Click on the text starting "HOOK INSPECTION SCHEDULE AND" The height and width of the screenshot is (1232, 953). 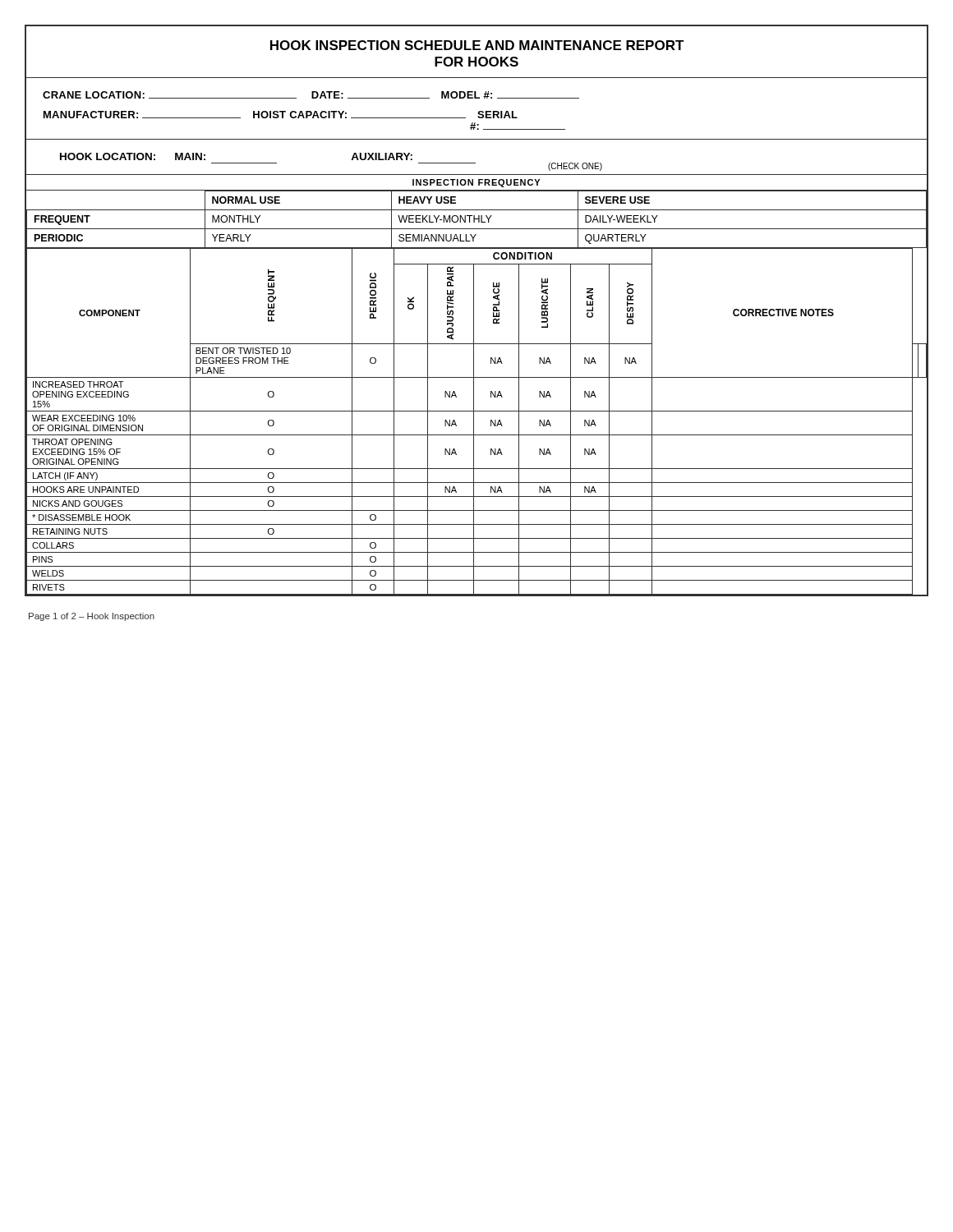pos(476,54)
